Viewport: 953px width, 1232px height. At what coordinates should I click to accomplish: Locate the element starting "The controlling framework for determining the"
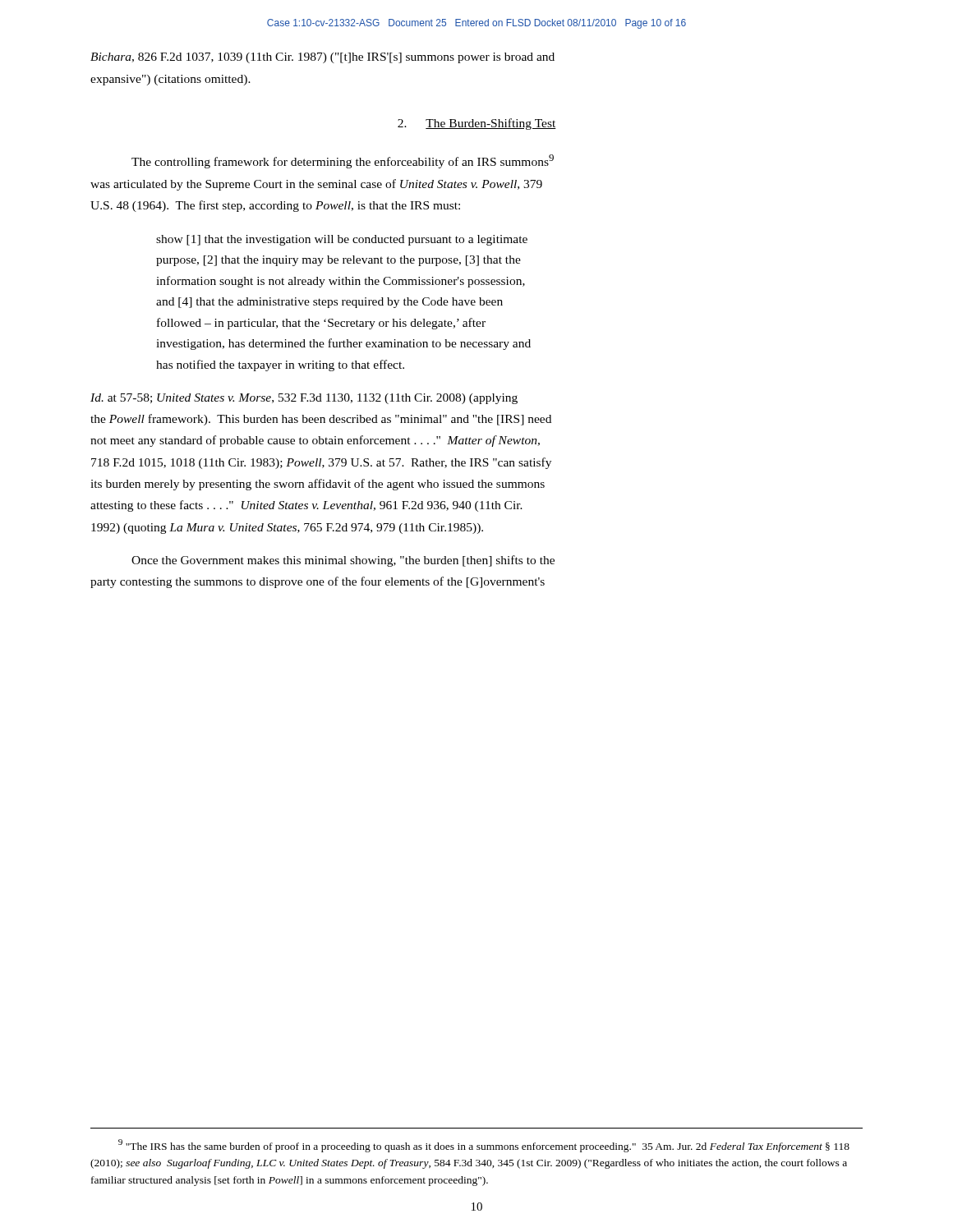click(476, 183)
